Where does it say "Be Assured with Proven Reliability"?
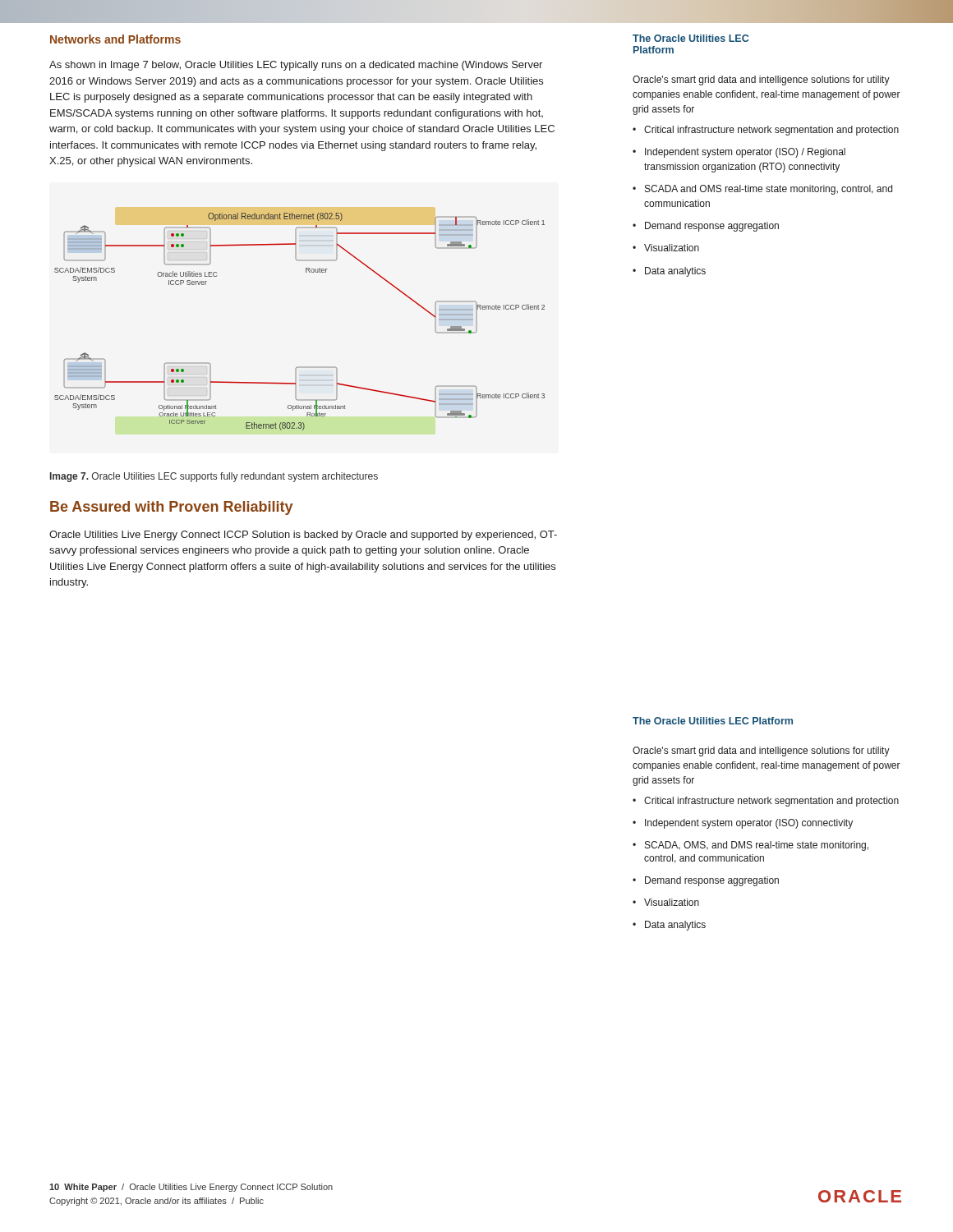The height and width of the screenshot is (1232, 953). click(171, 506)
